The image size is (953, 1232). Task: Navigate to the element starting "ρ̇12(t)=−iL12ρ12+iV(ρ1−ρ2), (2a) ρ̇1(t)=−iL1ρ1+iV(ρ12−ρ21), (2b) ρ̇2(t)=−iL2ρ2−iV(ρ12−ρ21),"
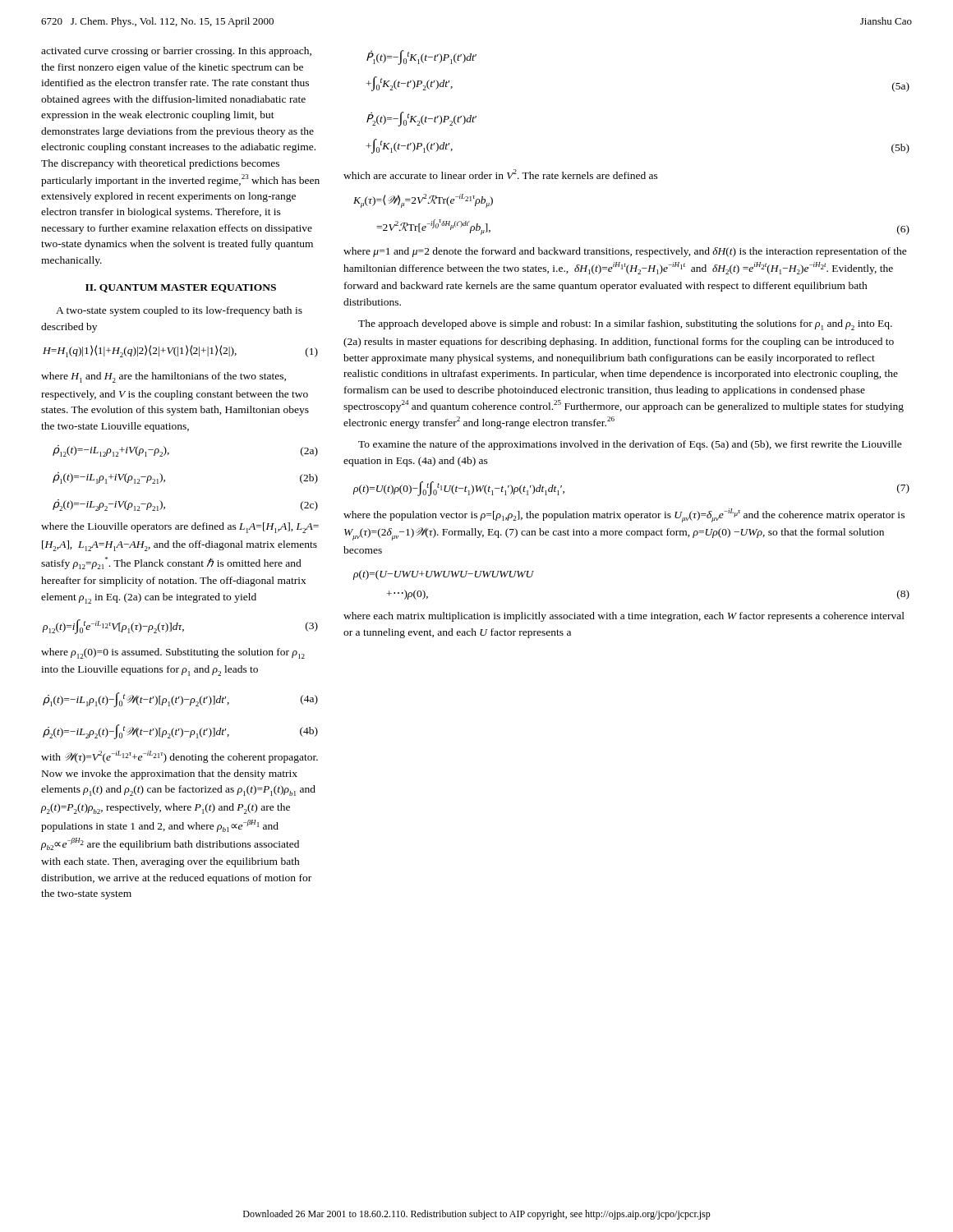113,452
